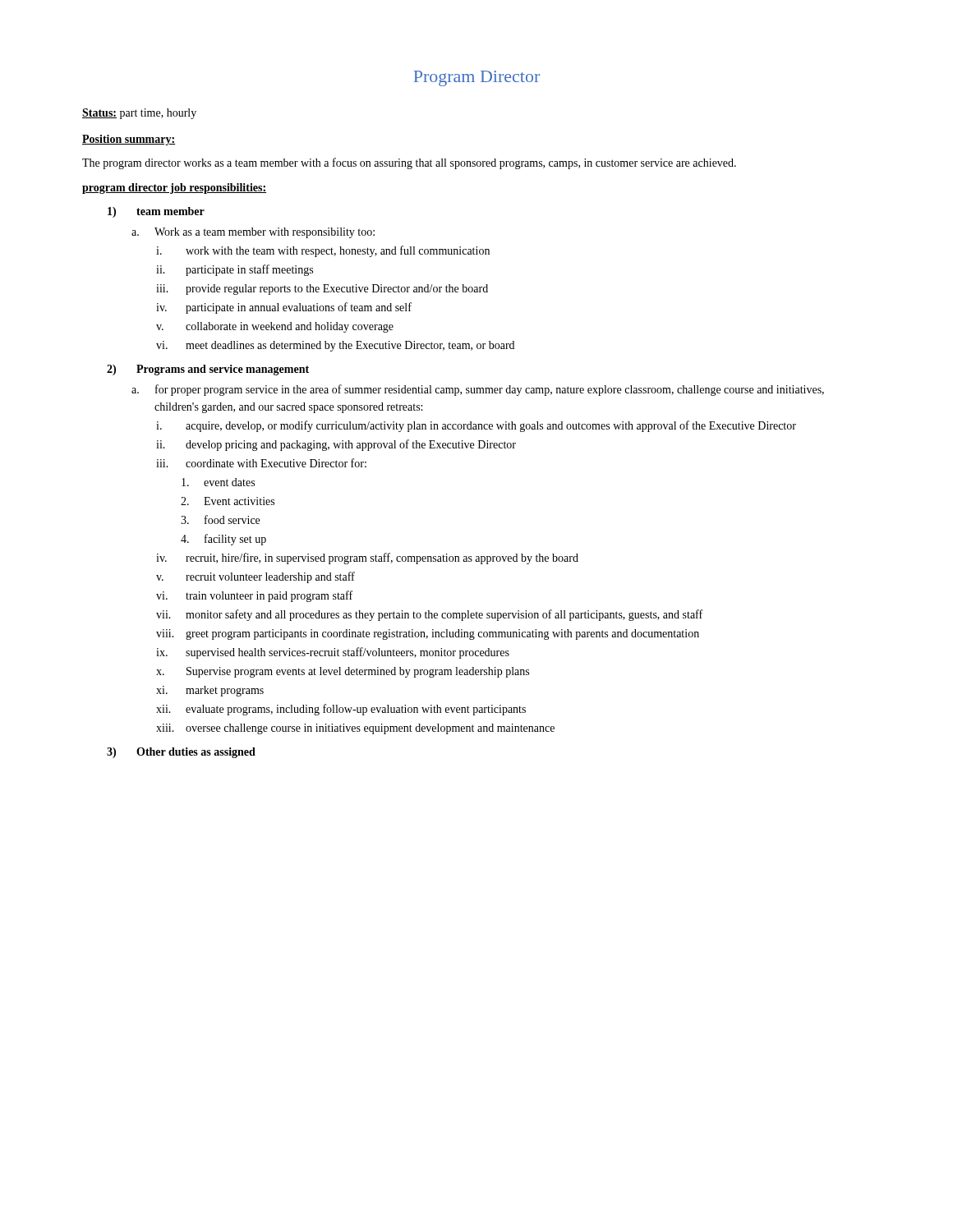The height and width of the screenshot is (1232, 953).
Task: Where is the passage that starts "ii. develop pricing and"?
Action: (x=336, y=445)
